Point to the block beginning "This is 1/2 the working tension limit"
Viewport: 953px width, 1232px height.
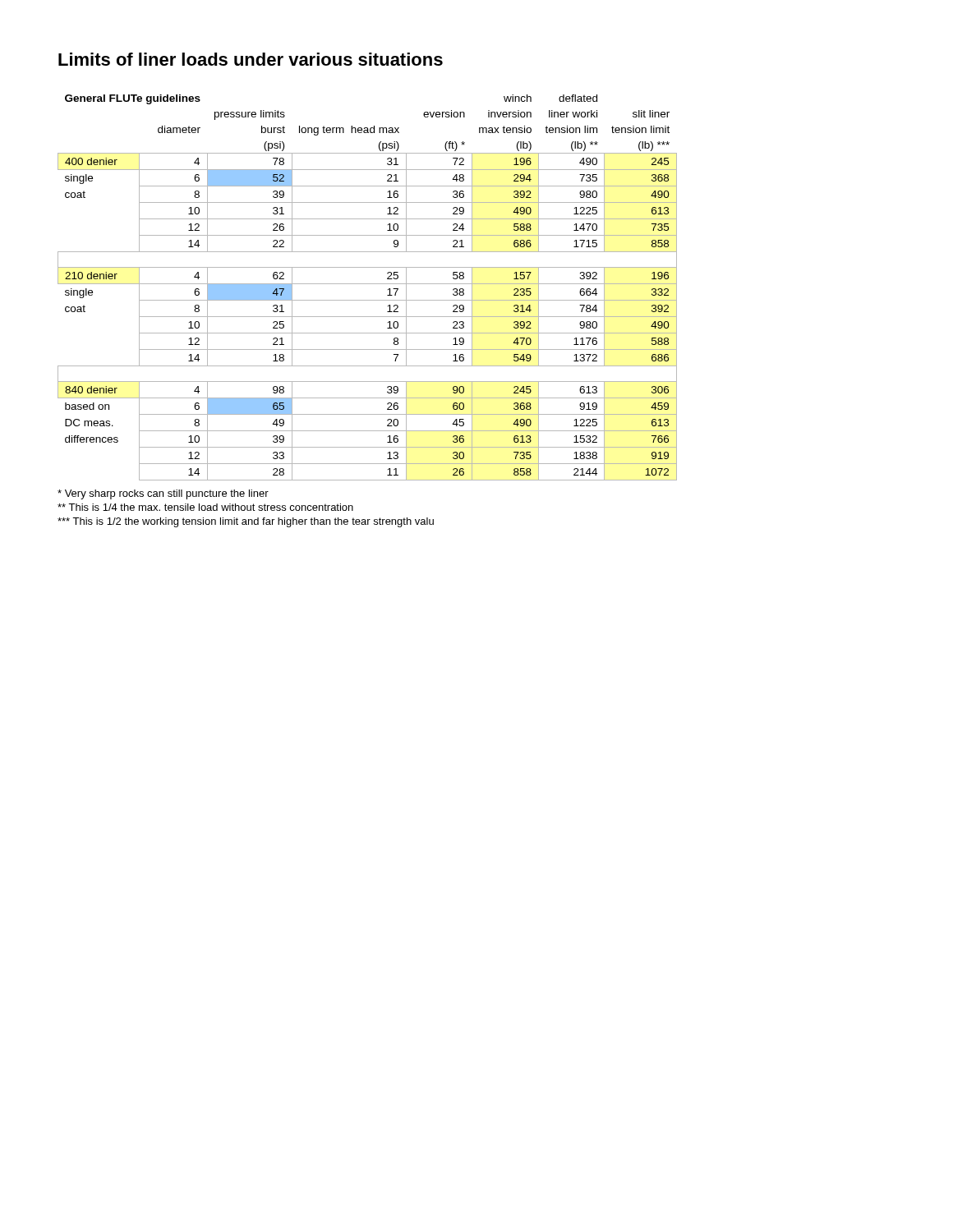246,522
